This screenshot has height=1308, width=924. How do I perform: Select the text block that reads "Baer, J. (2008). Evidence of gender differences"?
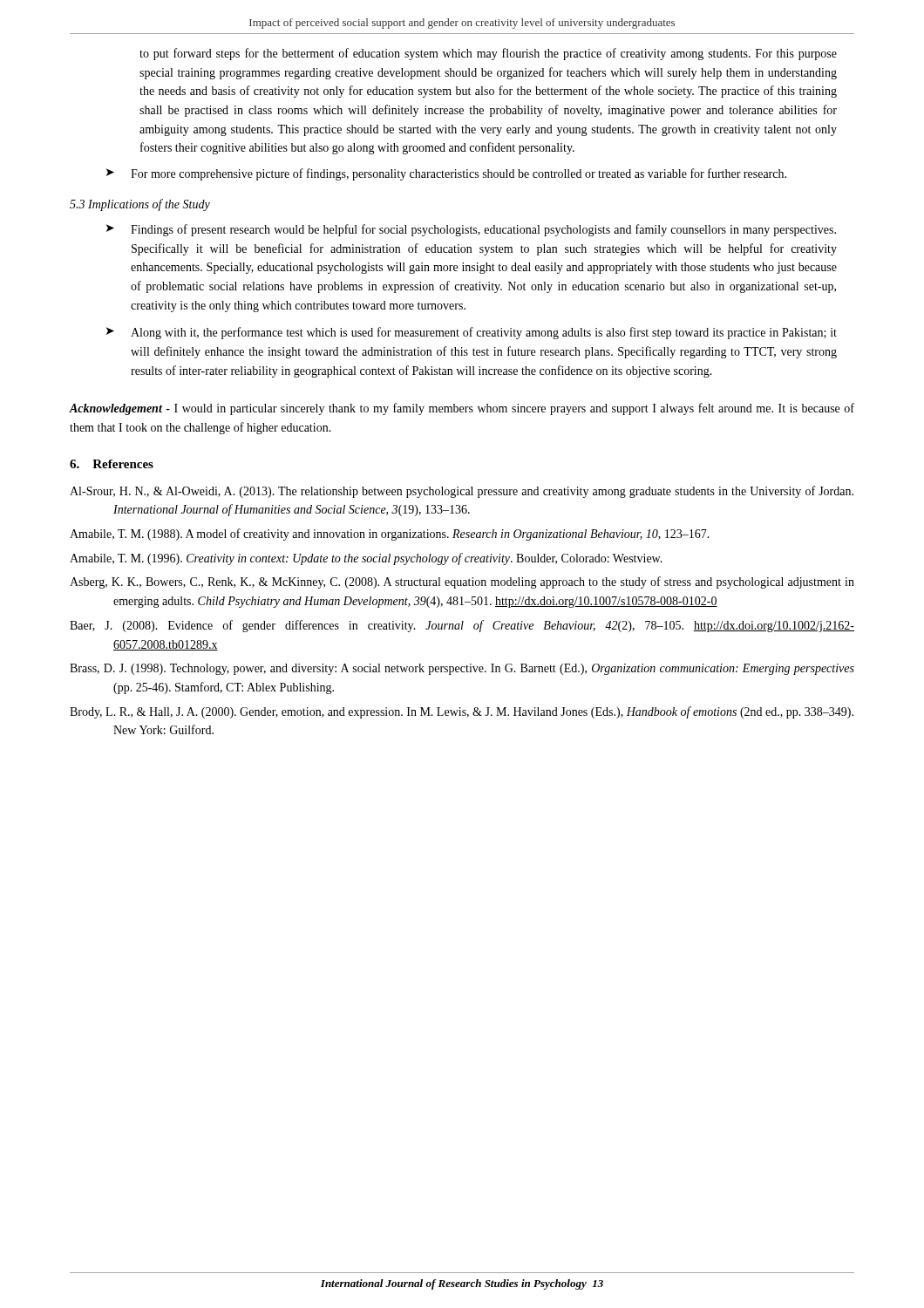point(462,635)
